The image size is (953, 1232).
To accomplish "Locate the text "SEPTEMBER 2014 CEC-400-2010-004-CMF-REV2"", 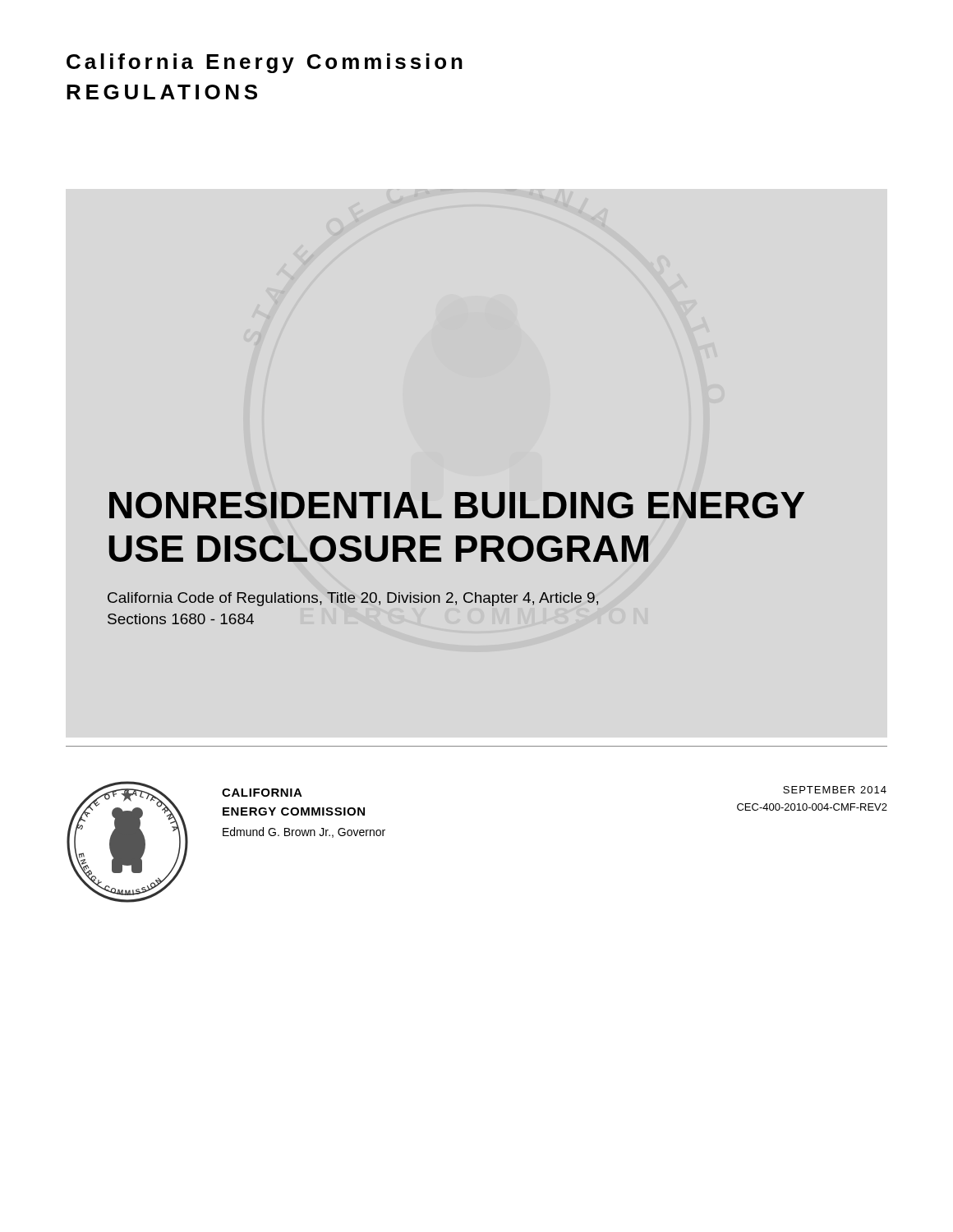I will (x=797, y=798).
